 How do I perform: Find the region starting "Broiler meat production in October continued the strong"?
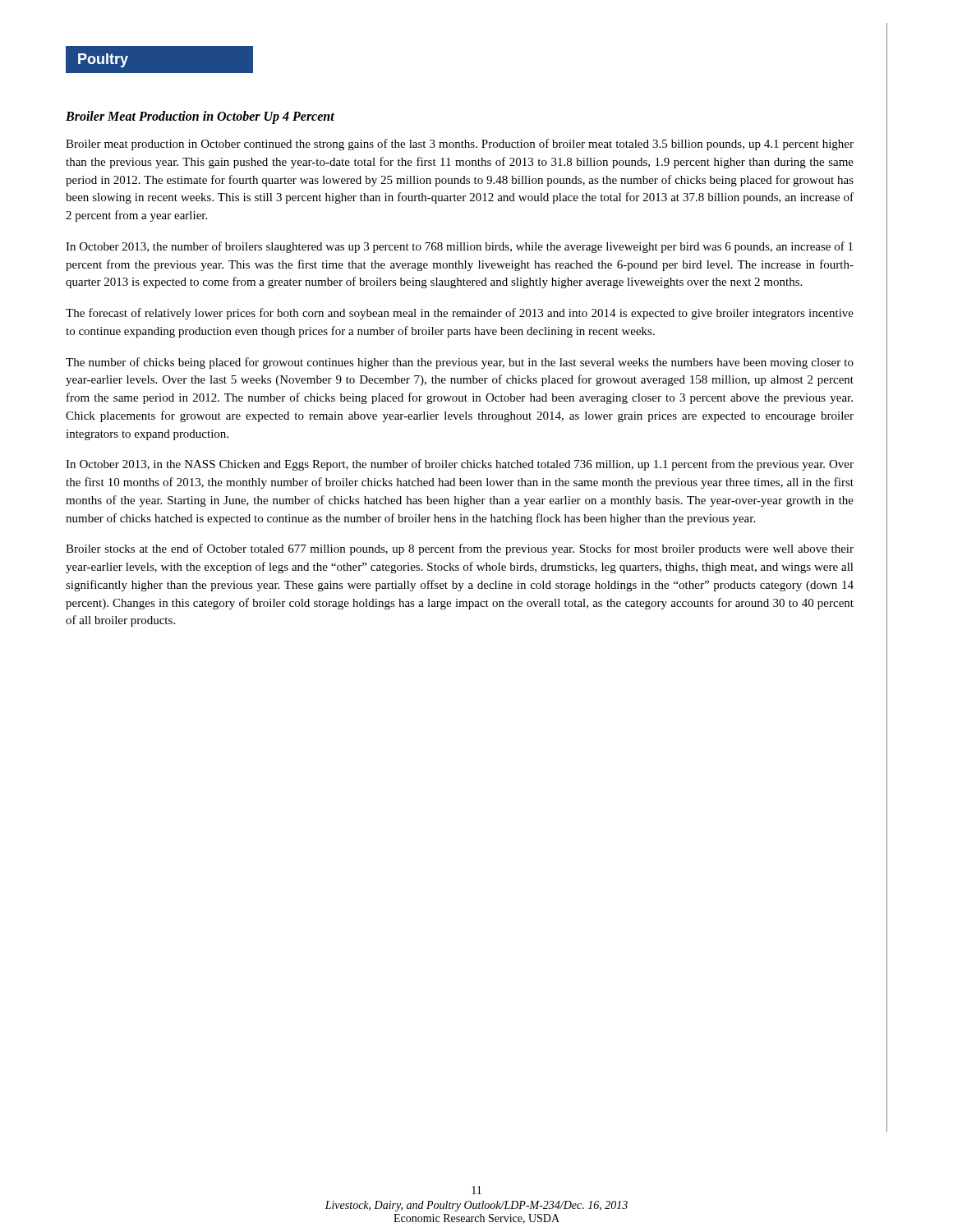tap(460, 179)
